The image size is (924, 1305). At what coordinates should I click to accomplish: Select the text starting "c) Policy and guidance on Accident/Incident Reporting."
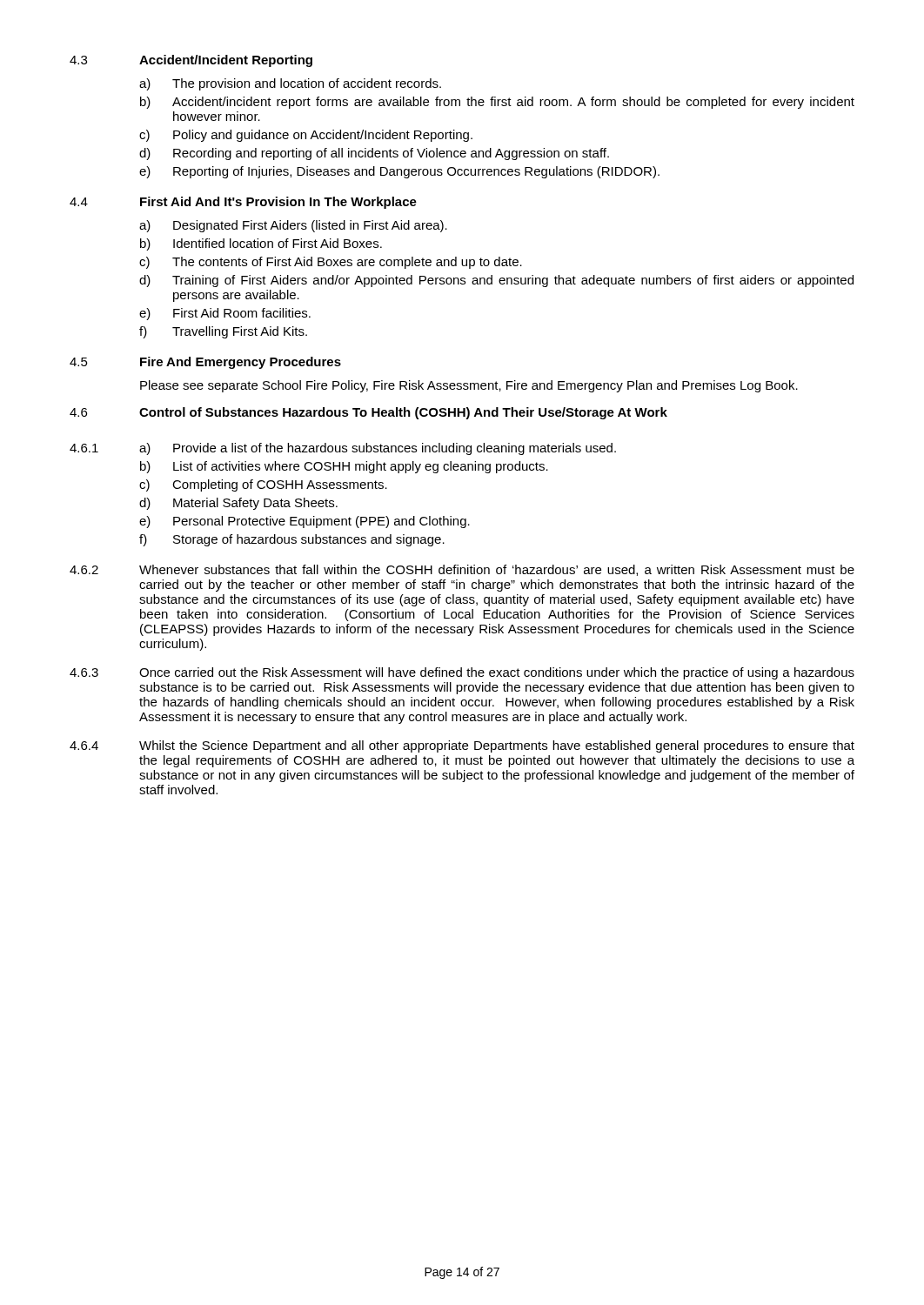tap(306, 136)
